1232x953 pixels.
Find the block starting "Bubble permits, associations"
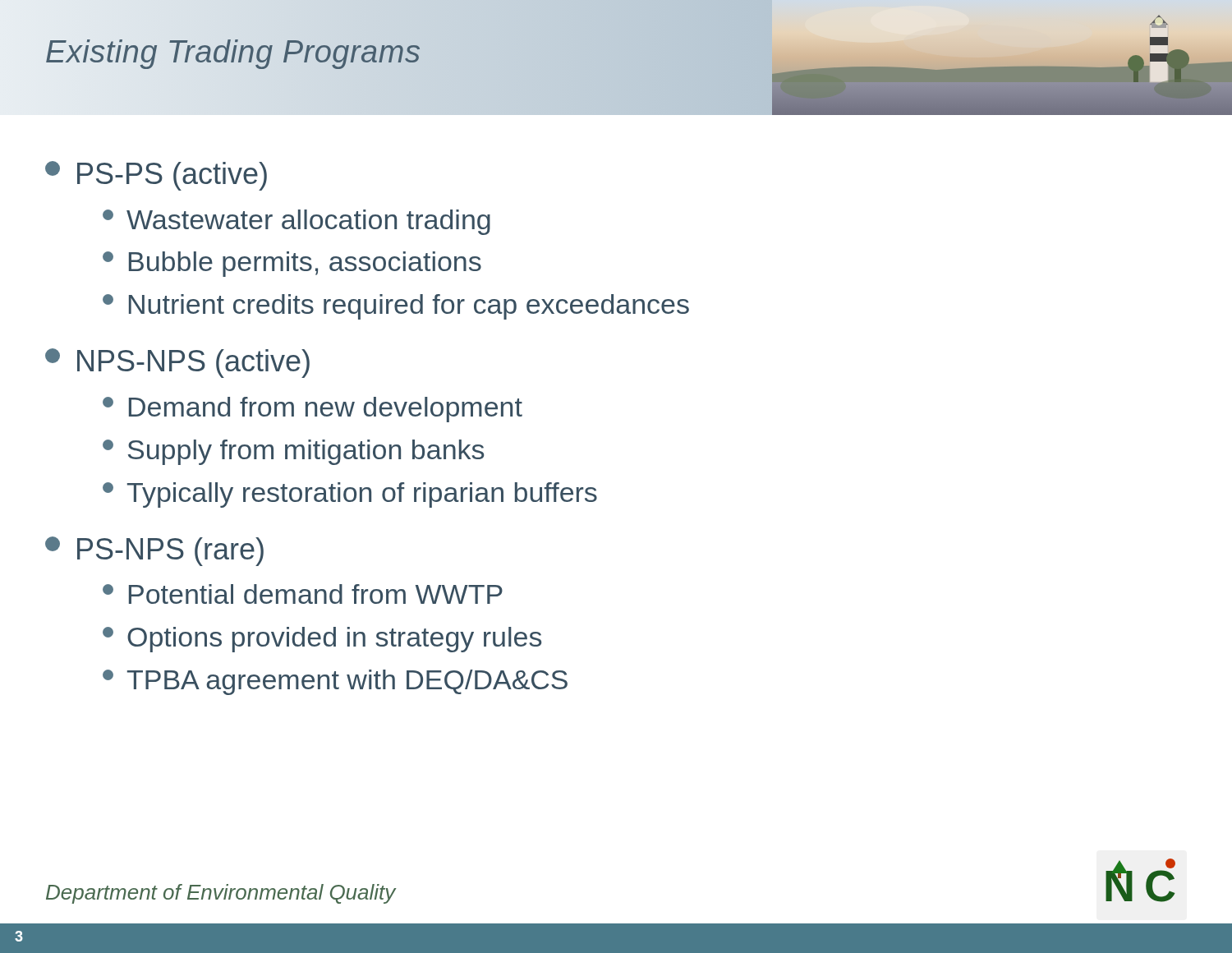pyautogui.click(x=292, y=262)
